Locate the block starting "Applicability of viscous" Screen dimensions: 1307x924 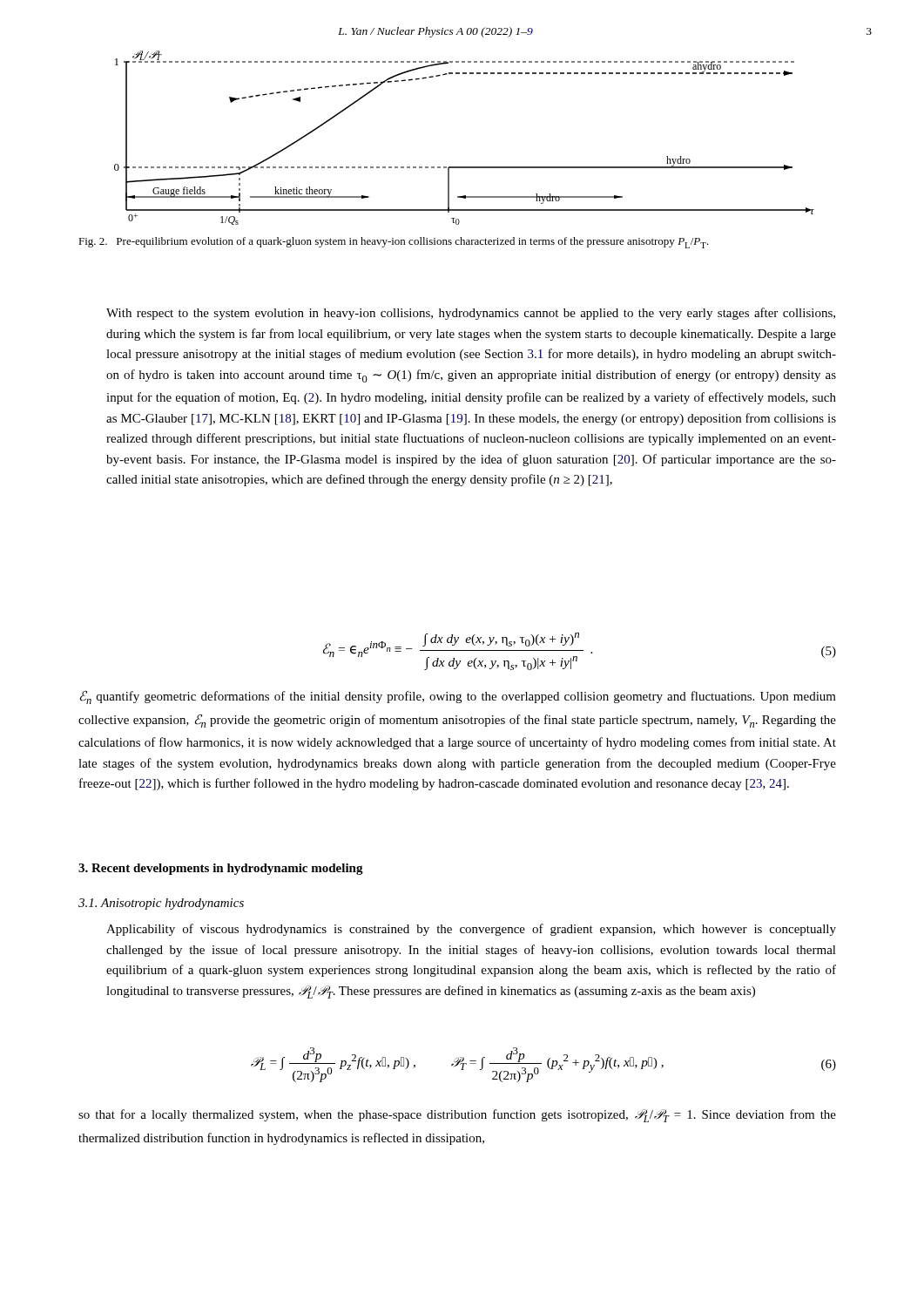point(471,962)
